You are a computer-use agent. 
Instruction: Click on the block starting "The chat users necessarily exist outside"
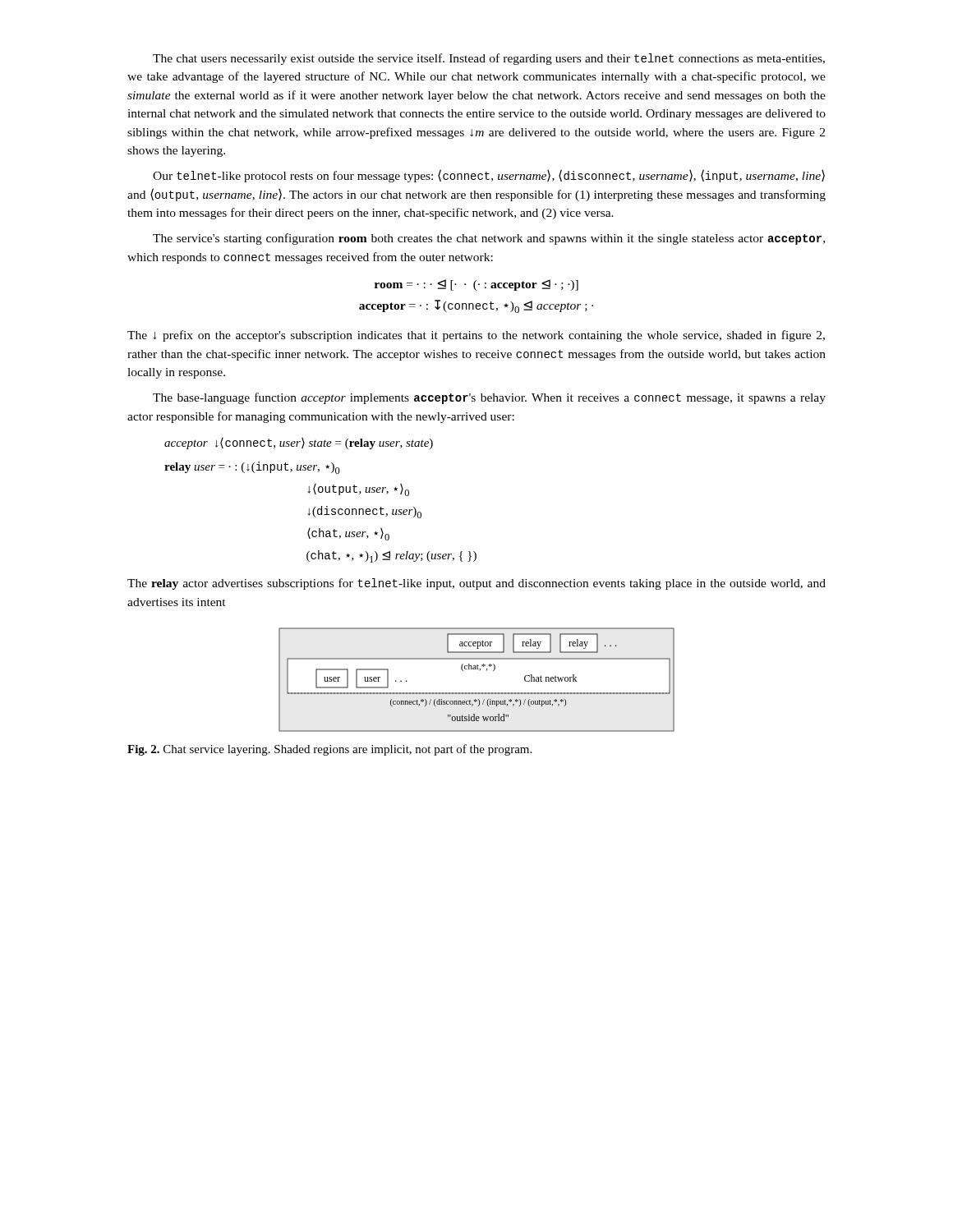coord(476,105)
